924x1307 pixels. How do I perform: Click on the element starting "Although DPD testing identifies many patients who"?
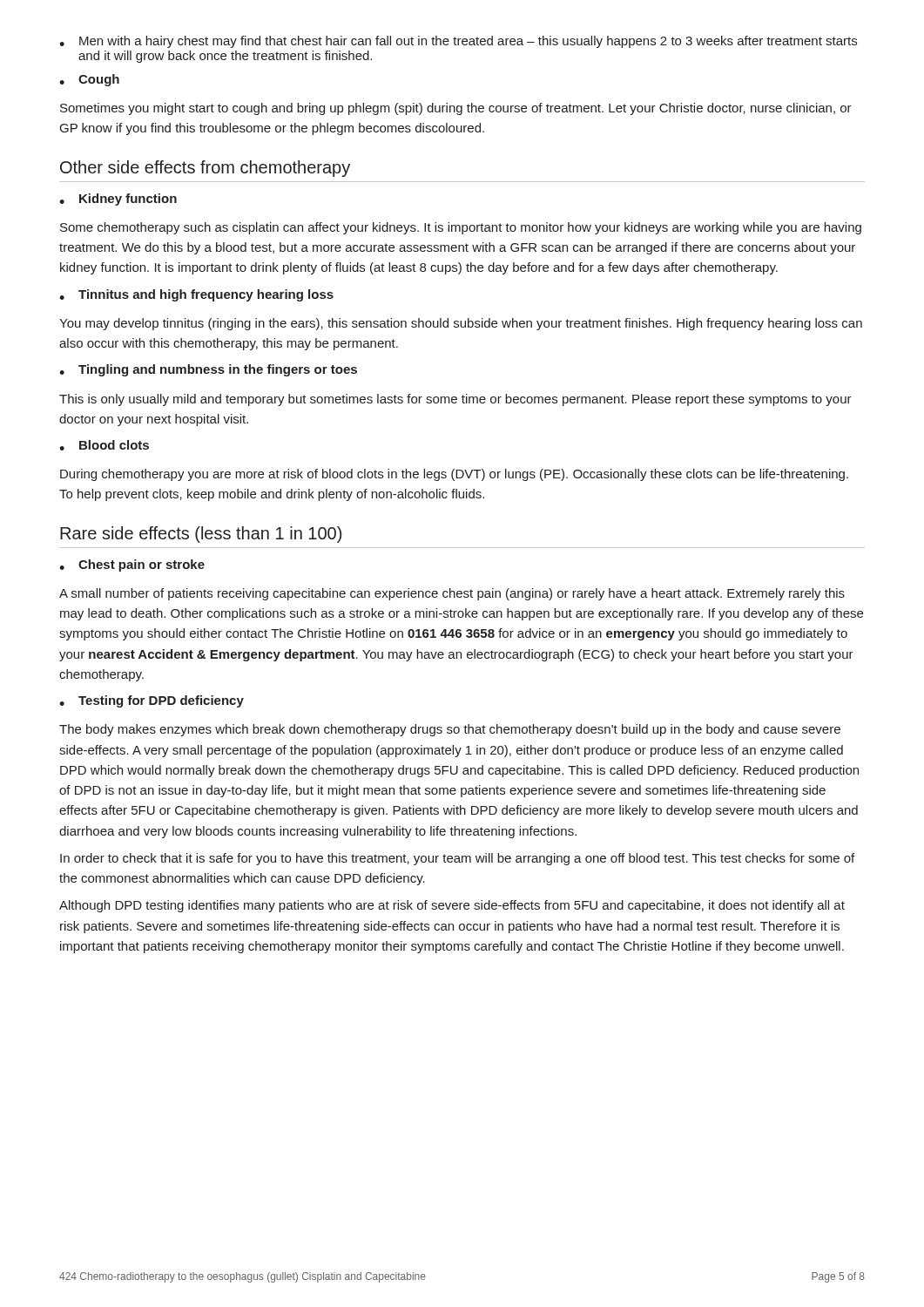(452, 925)
